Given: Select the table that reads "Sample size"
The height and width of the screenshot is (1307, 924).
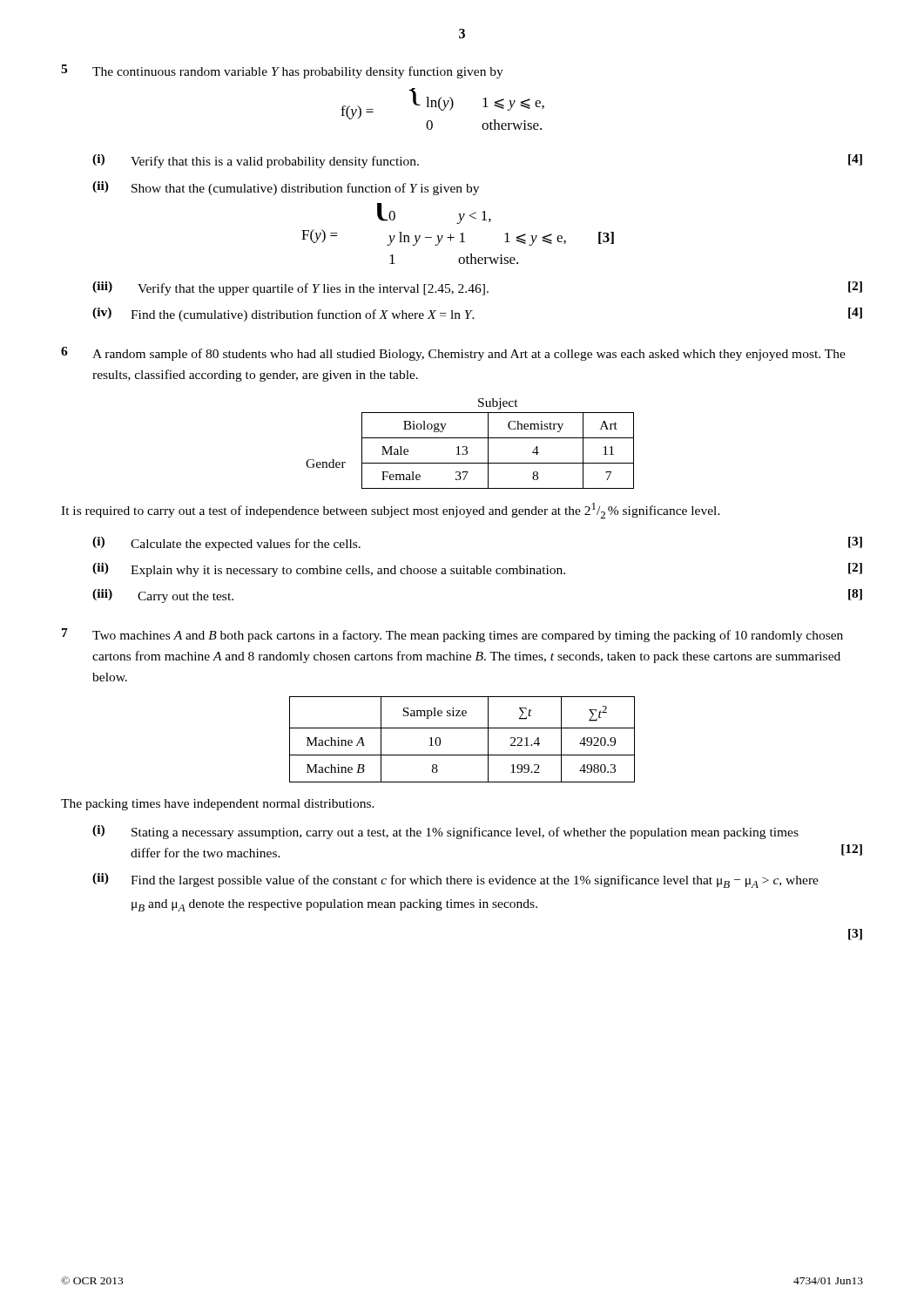Looking at the screenshot, I should click(x=462, y=739).
